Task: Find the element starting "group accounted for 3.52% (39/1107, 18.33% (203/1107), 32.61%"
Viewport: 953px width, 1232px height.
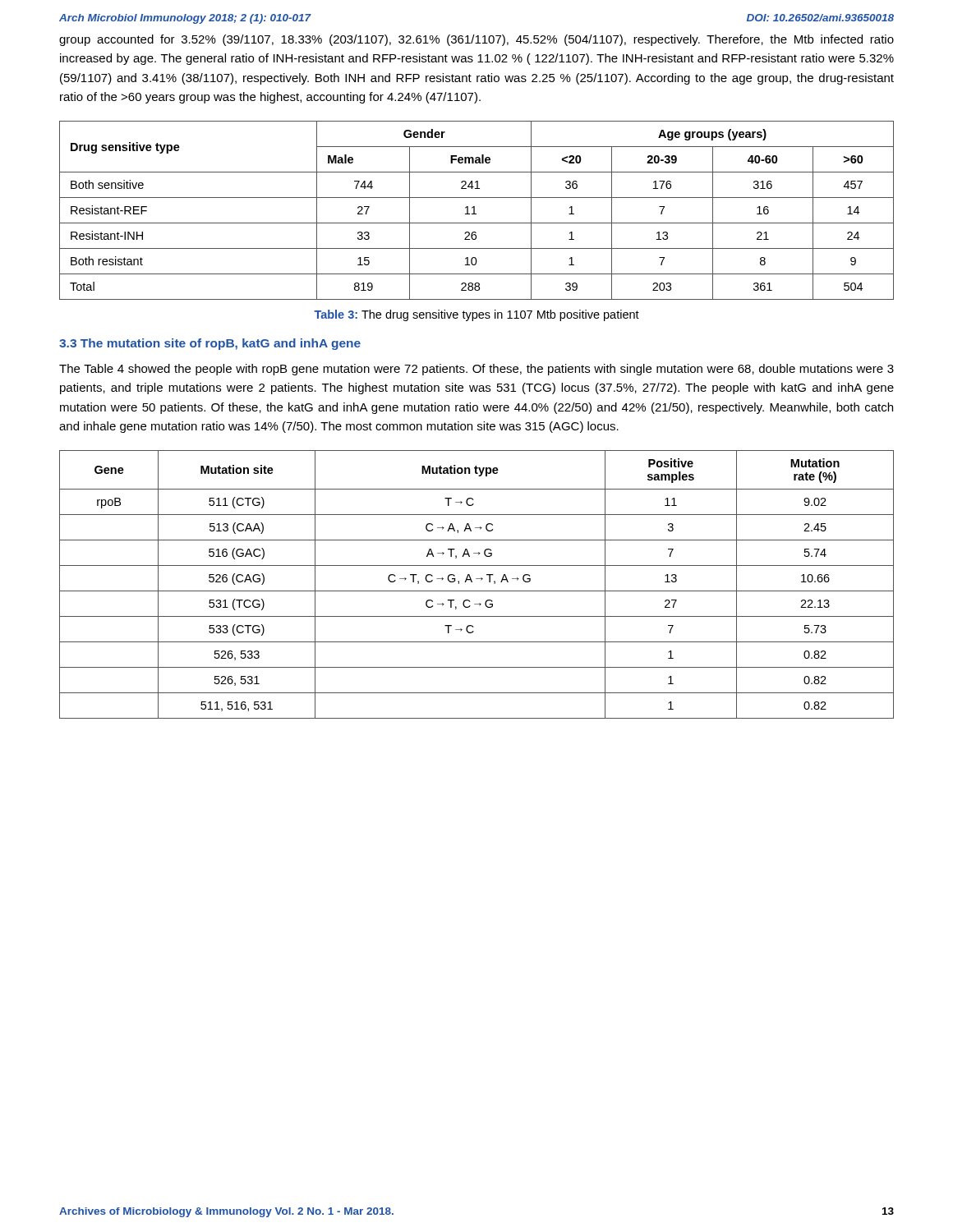Action: click(476, 68)
